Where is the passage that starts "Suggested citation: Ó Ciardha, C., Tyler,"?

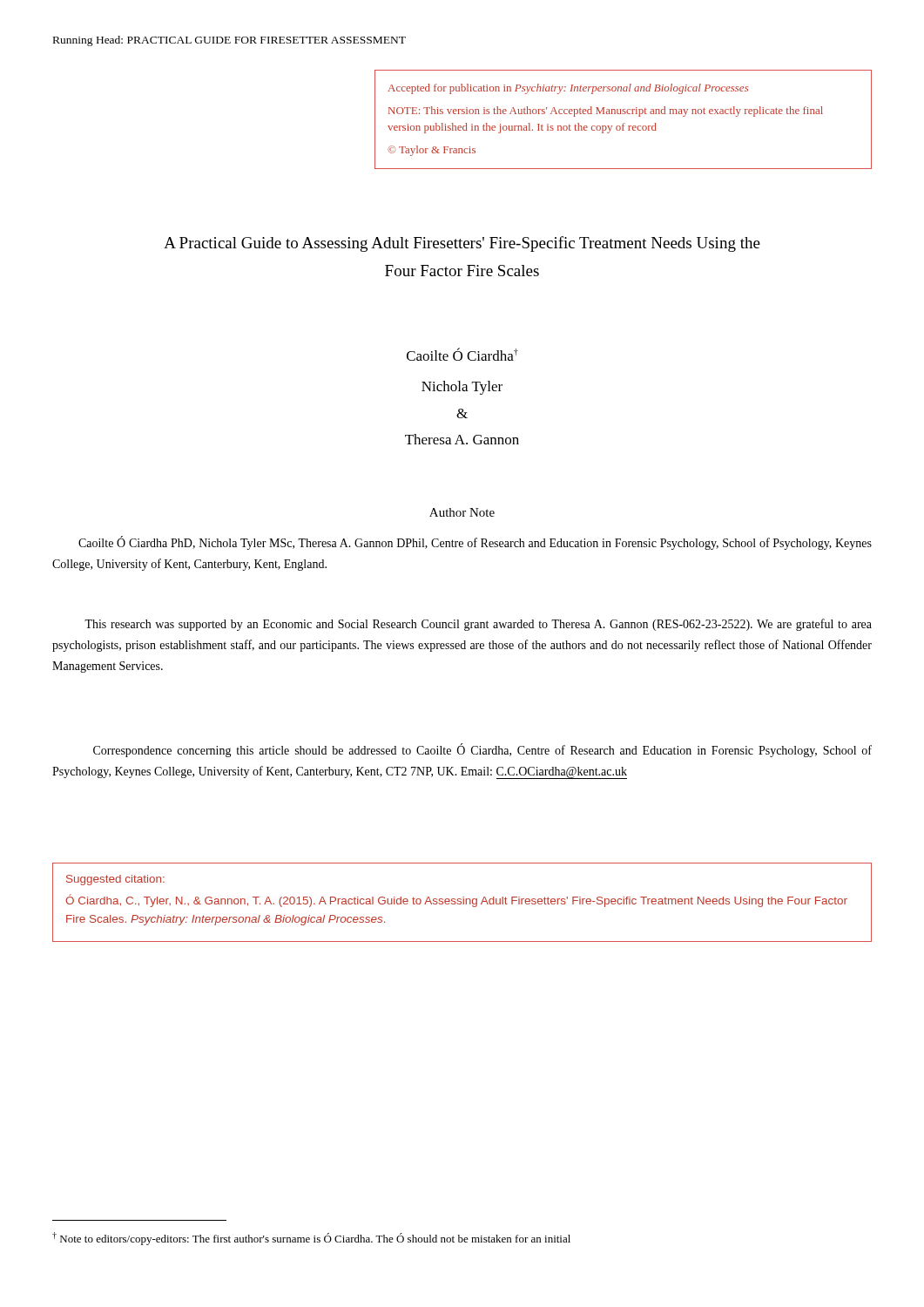point(462,900)
